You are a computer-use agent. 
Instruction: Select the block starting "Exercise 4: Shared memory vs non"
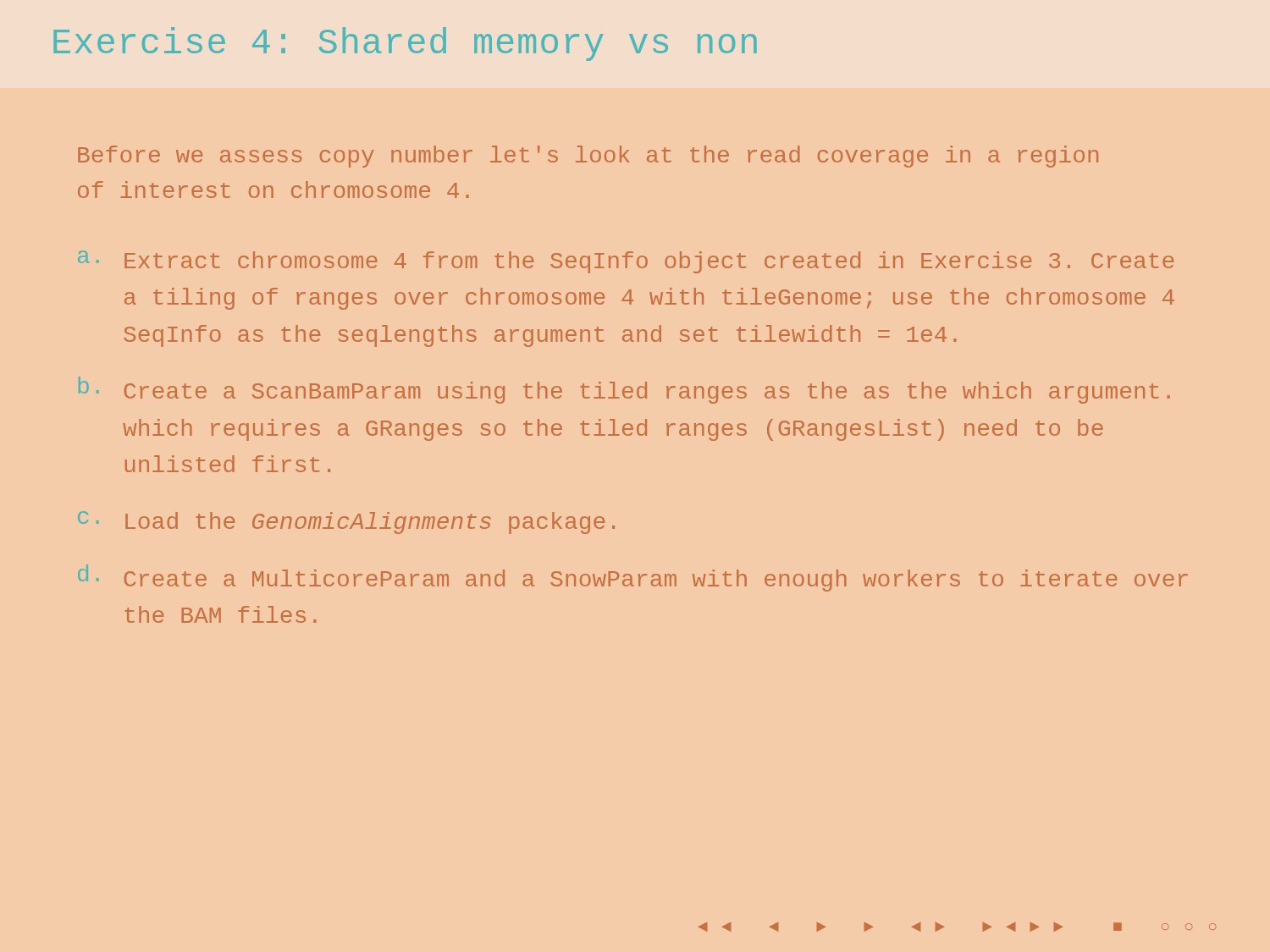(406, 44)
